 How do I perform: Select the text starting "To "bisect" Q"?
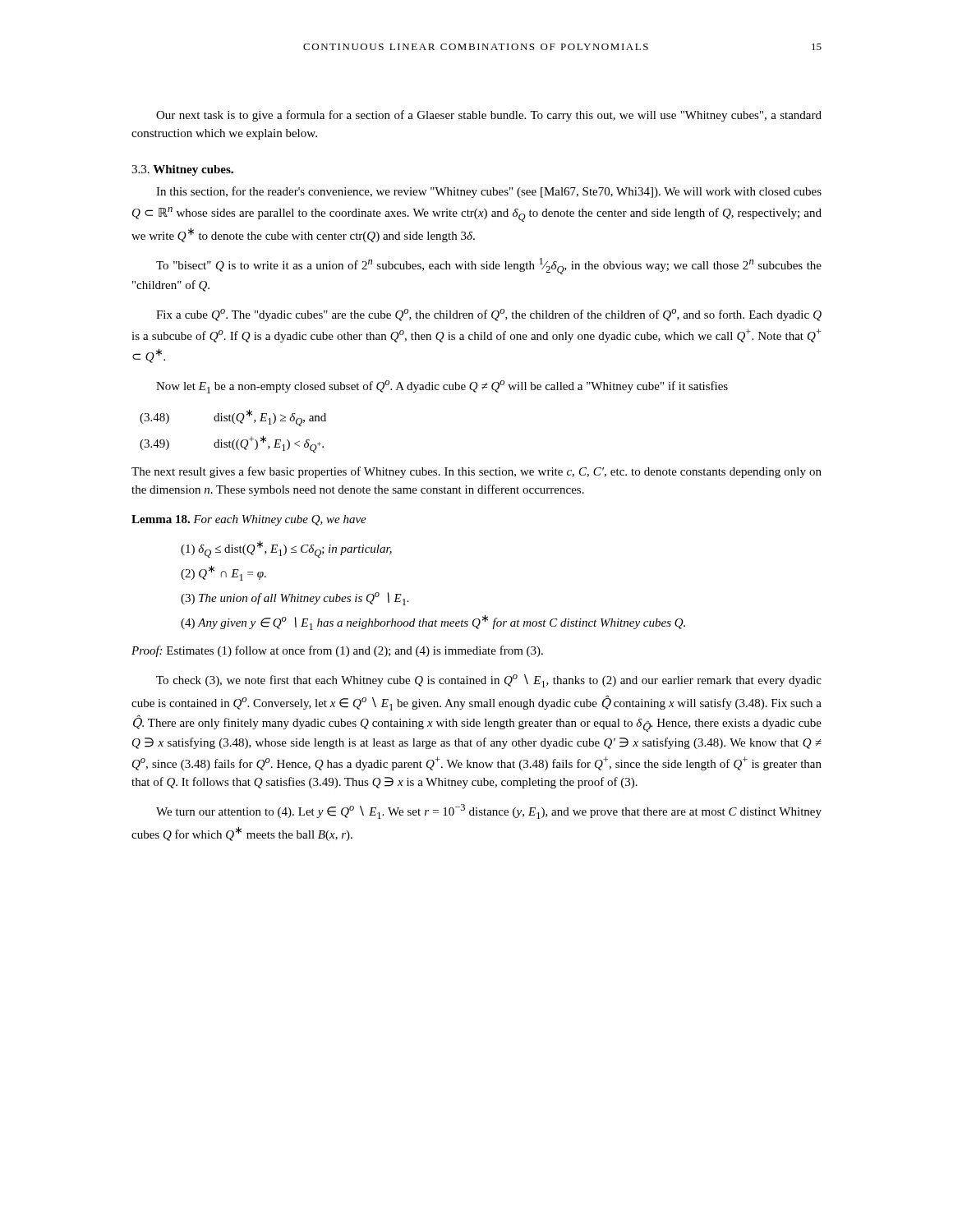coord(476,274)
